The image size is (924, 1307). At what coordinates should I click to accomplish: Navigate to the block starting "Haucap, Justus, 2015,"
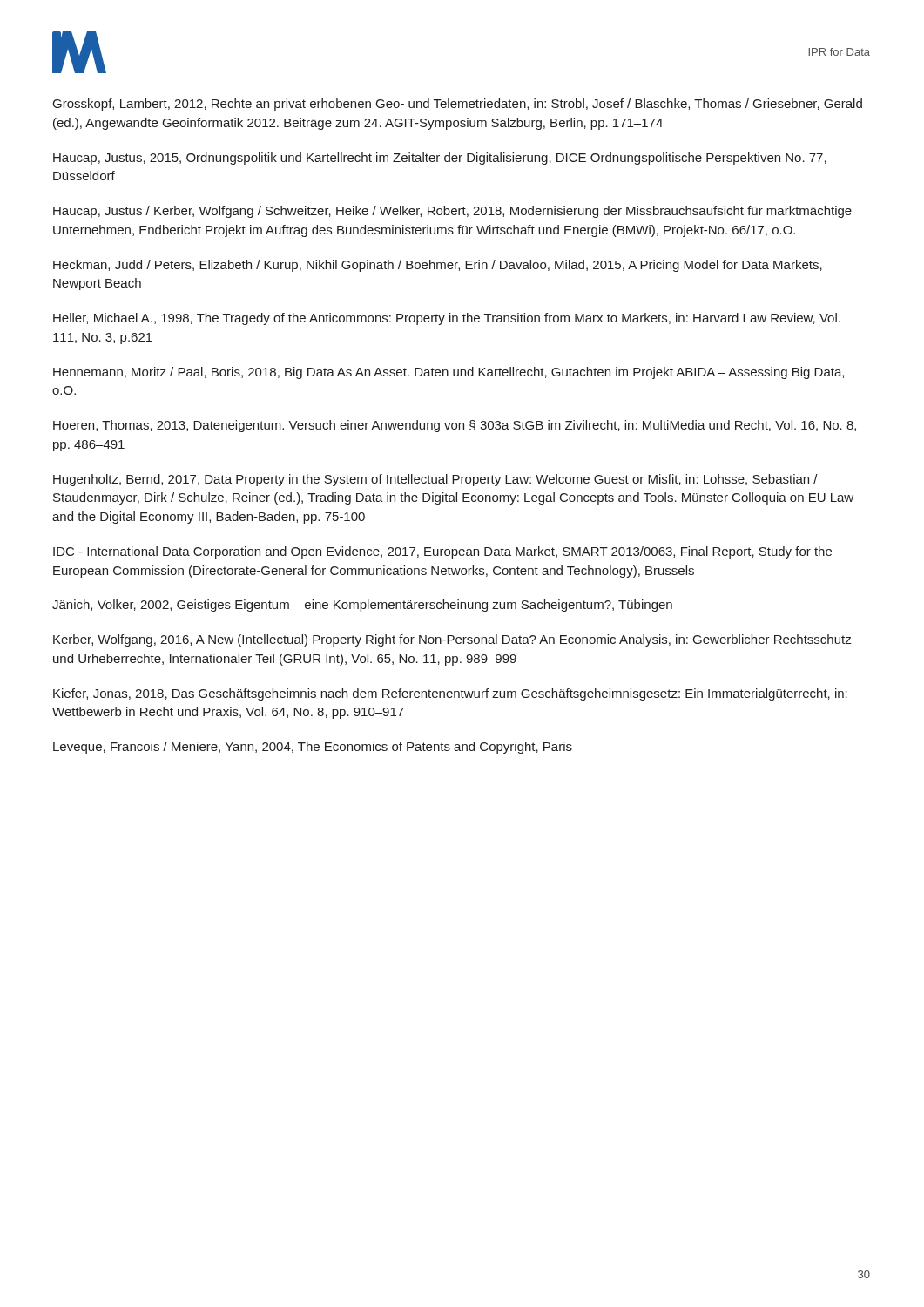(440, 166)
